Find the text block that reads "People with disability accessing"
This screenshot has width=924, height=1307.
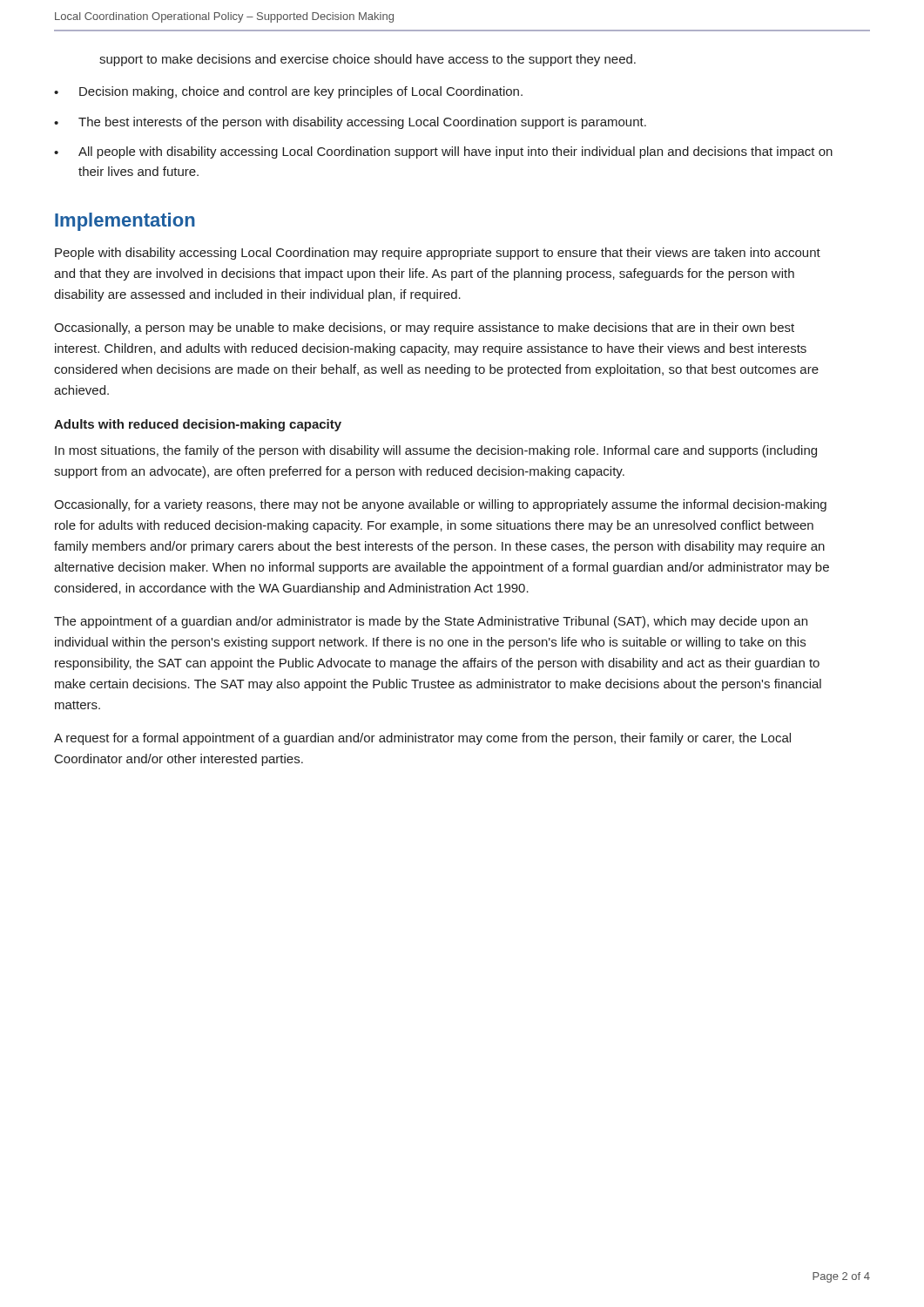[x=446, y=274]
